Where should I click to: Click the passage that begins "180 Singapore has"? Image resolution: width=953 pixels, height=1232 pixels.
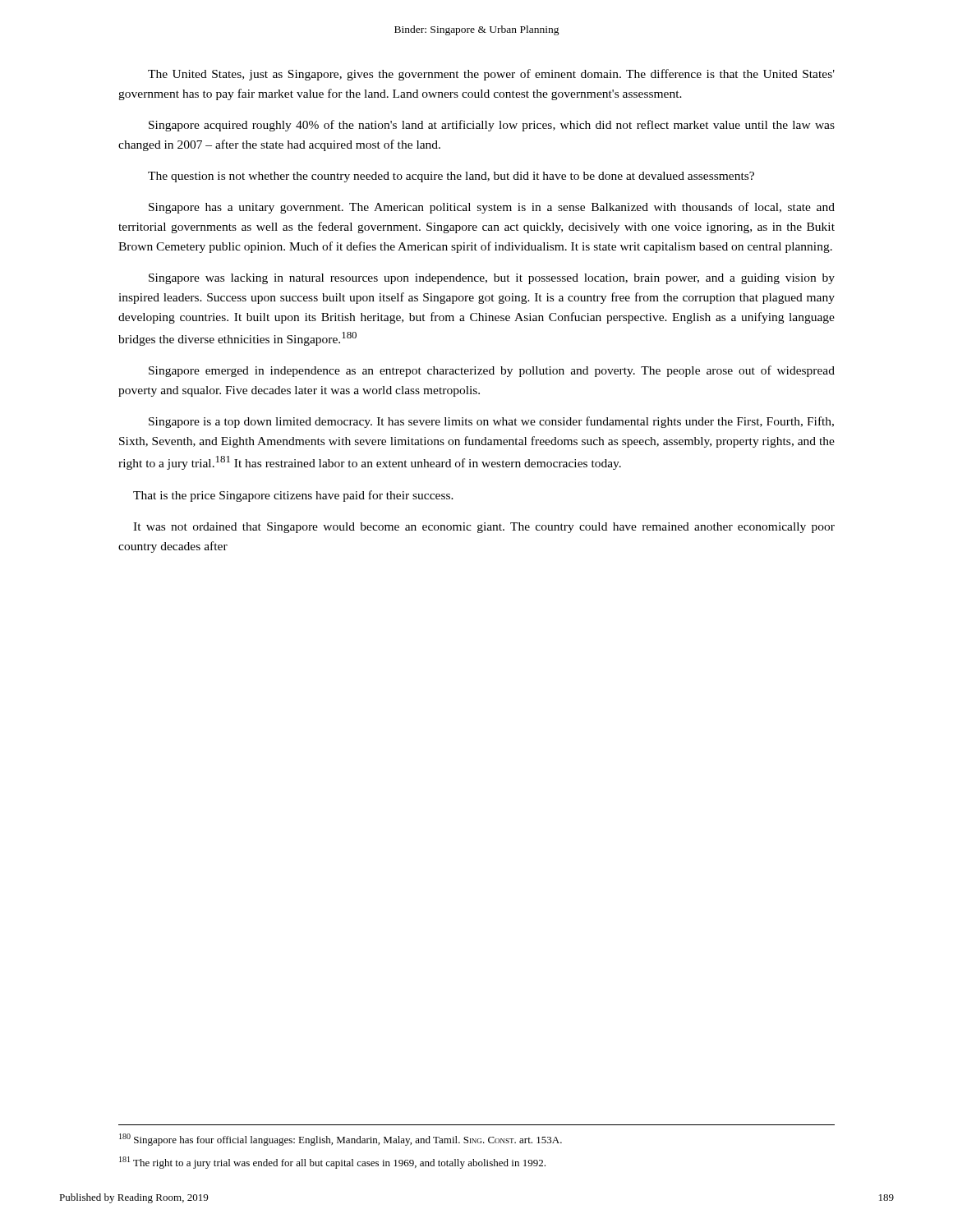(340, 1139)
